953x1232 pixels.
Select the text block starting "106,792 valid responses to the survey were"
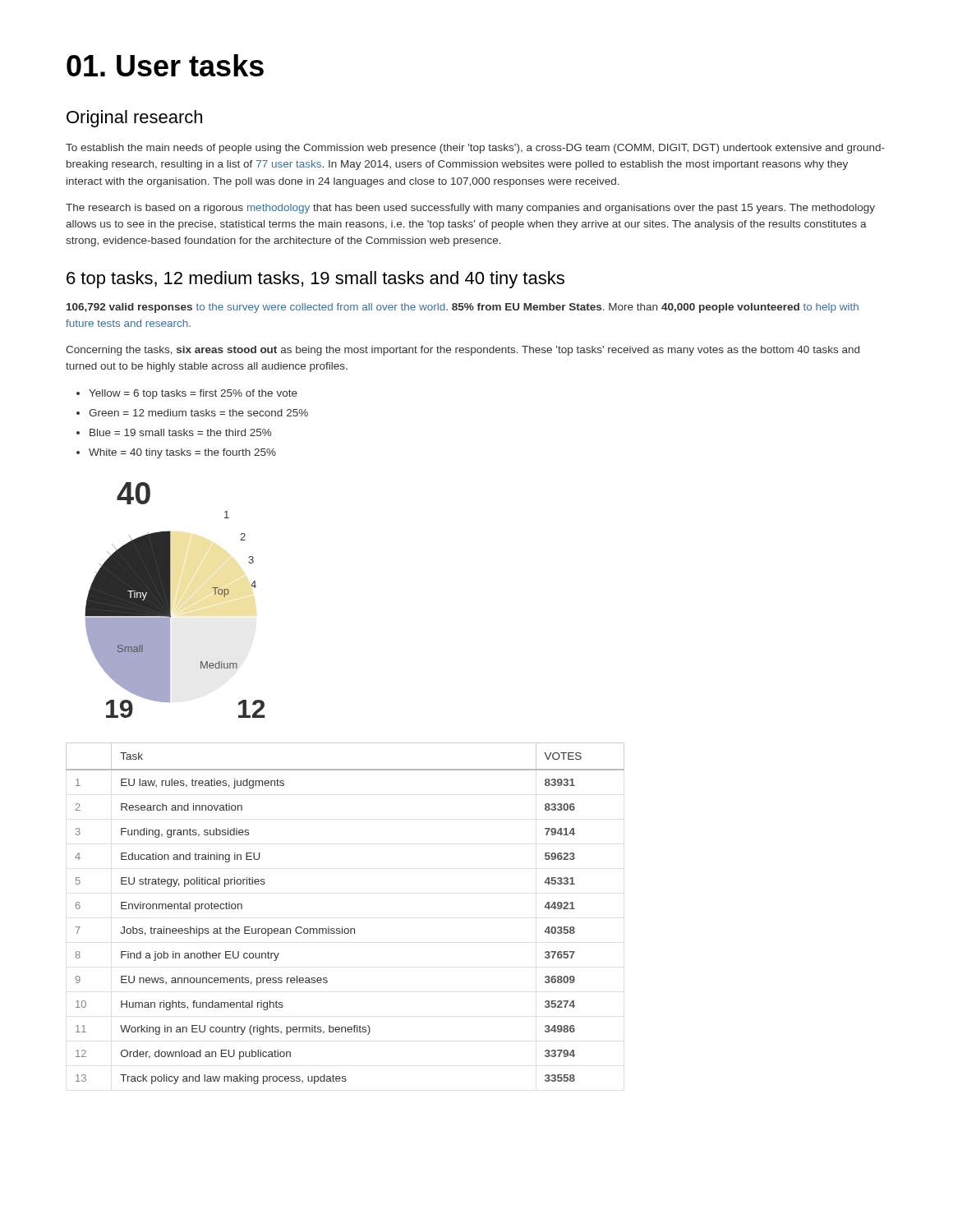(x=476, y=315)
